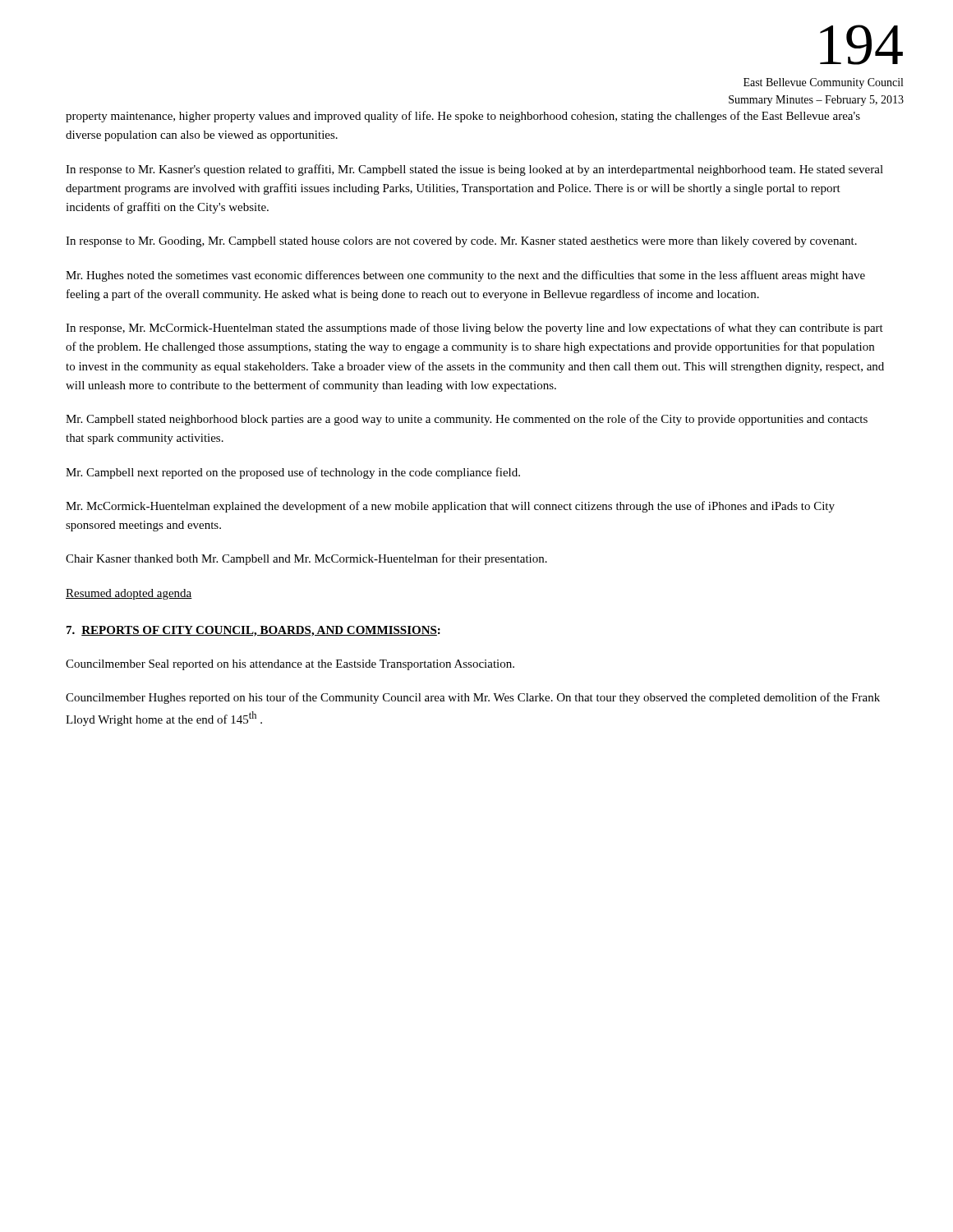
Task: Click on the text starting "Councilmember Seal reported on his attendance at"
Action: pos(290,664)
